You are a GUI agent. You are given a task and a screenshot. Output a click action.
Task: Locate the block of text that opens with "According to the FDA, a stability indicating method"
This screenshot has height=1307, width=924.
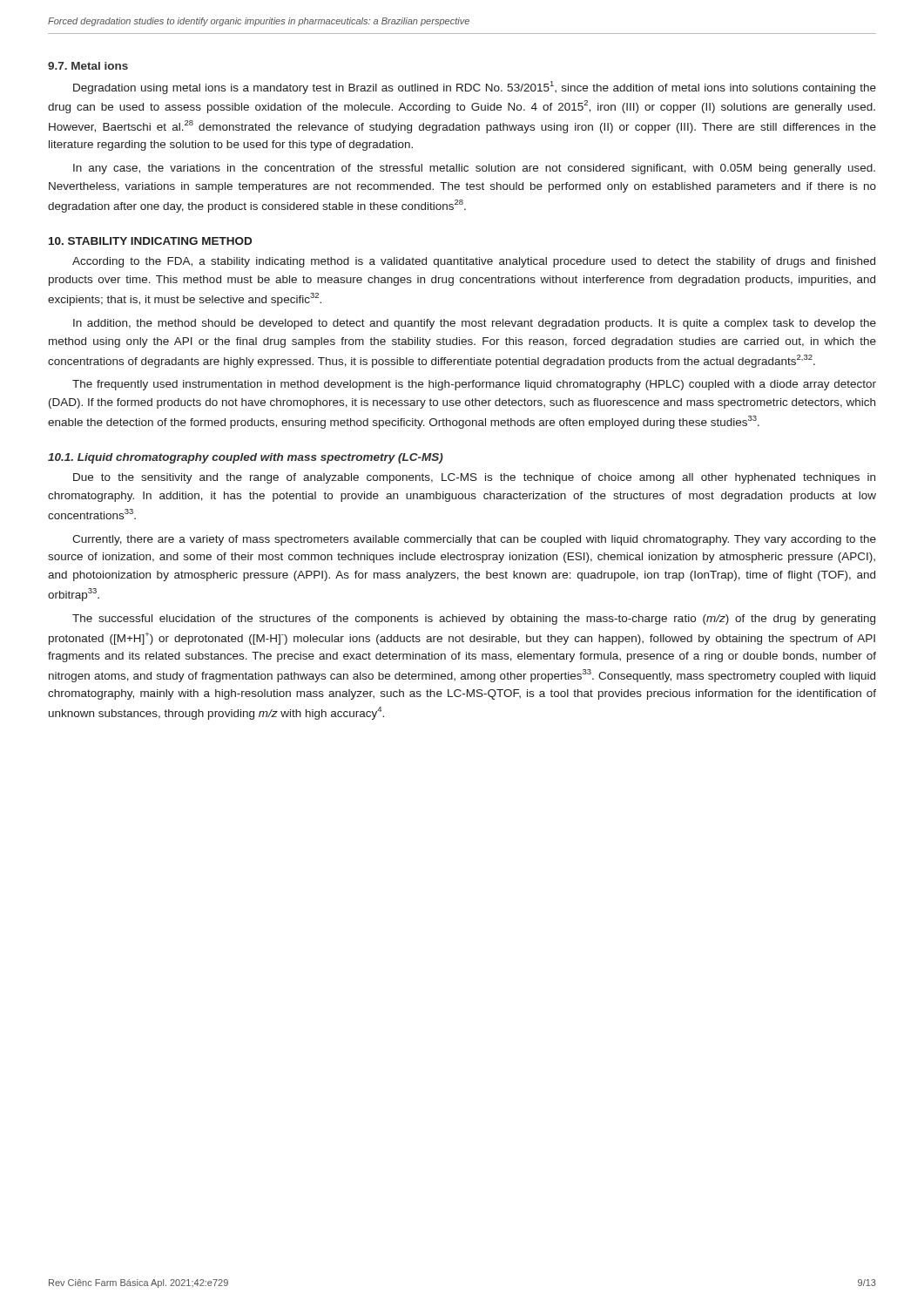[462, 342]
